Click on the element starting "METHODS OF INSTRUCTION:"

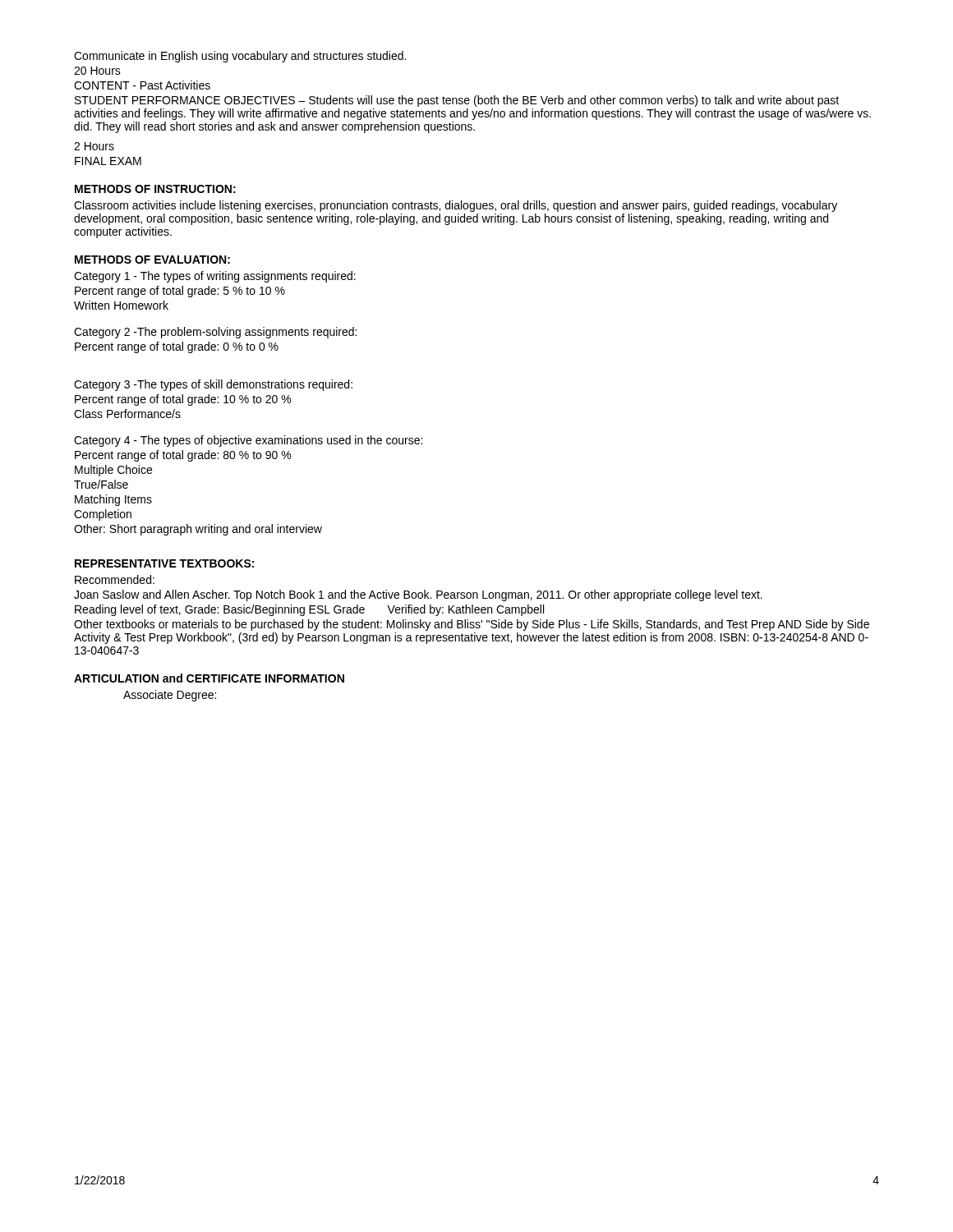coord(155,189)
